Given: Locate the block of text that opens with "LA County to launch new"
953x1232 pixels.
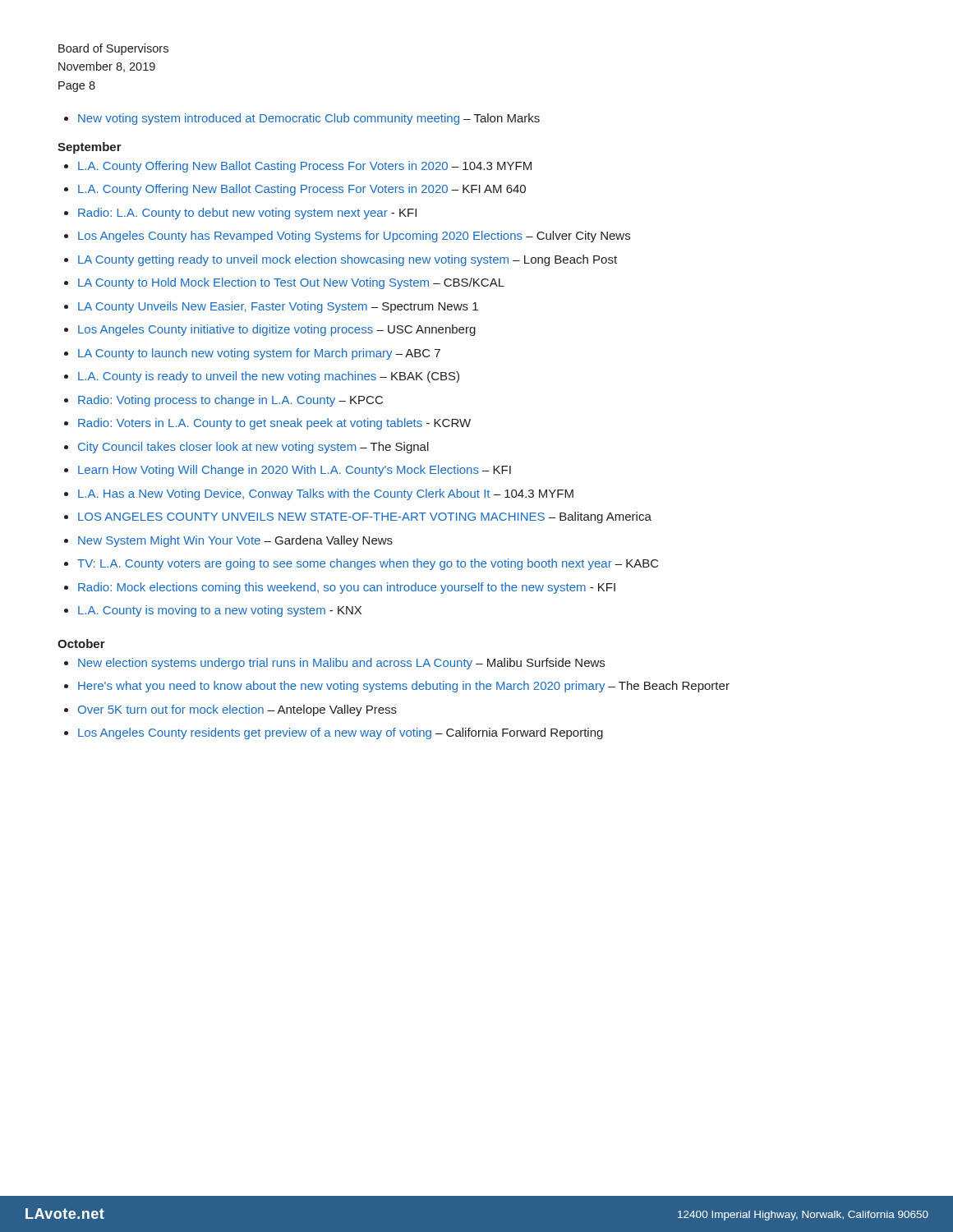Looking at the screenshot, I should (x=259, y=353).
